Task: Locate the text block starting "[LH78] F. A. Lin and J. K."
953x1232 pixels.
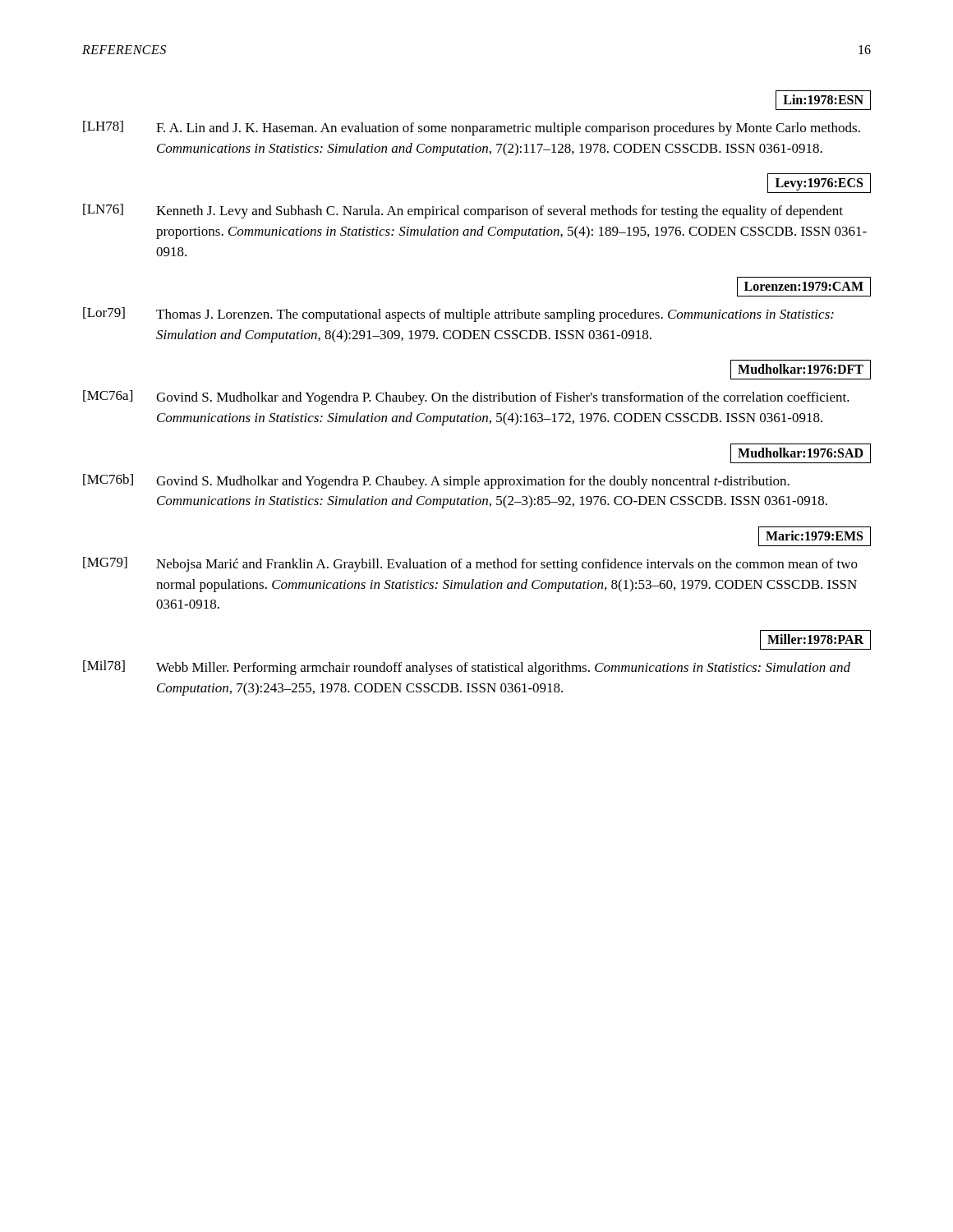Action: tap(476, 139)
